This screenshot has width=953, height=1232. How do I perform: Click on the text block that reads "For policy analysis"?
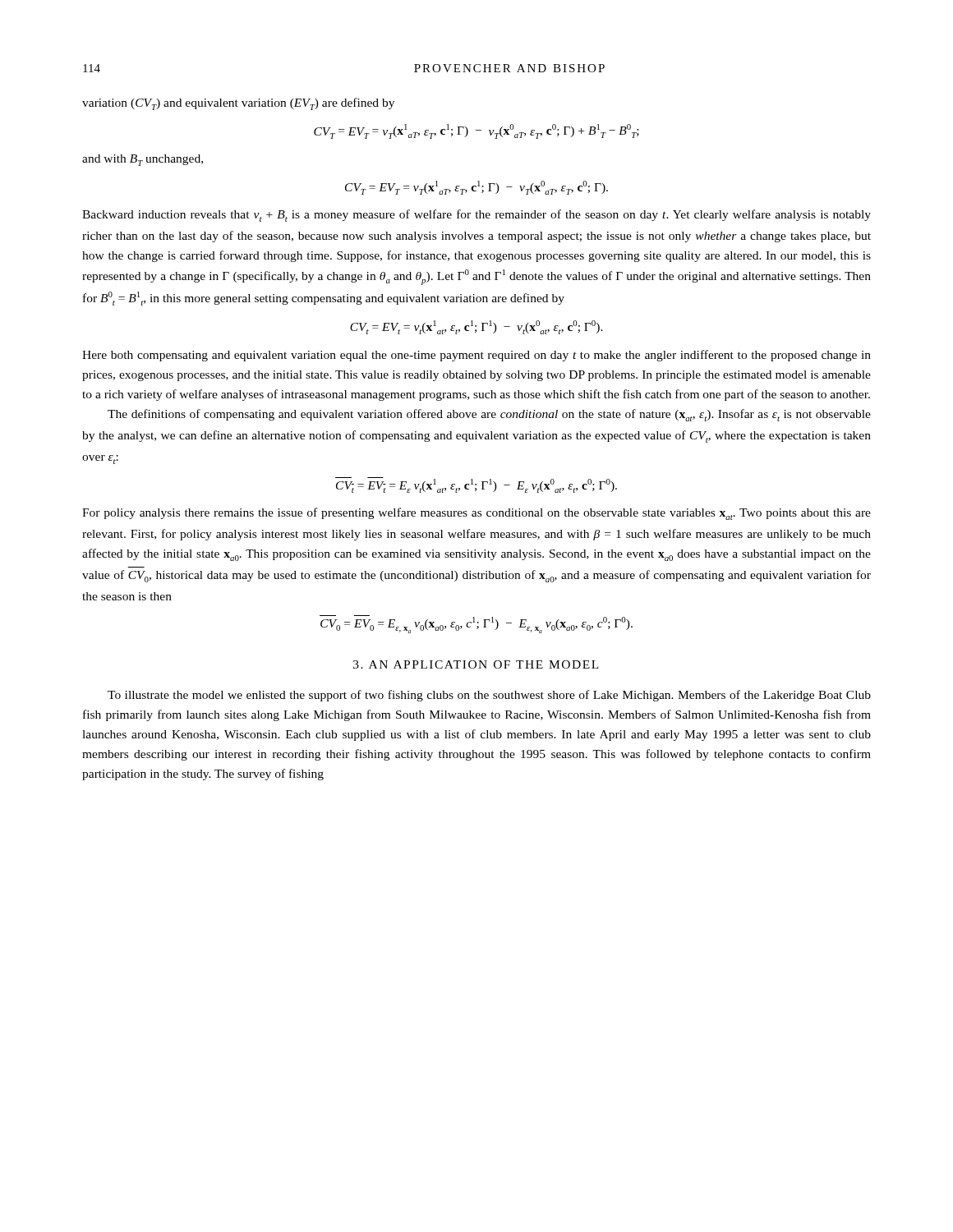point(476,554)
